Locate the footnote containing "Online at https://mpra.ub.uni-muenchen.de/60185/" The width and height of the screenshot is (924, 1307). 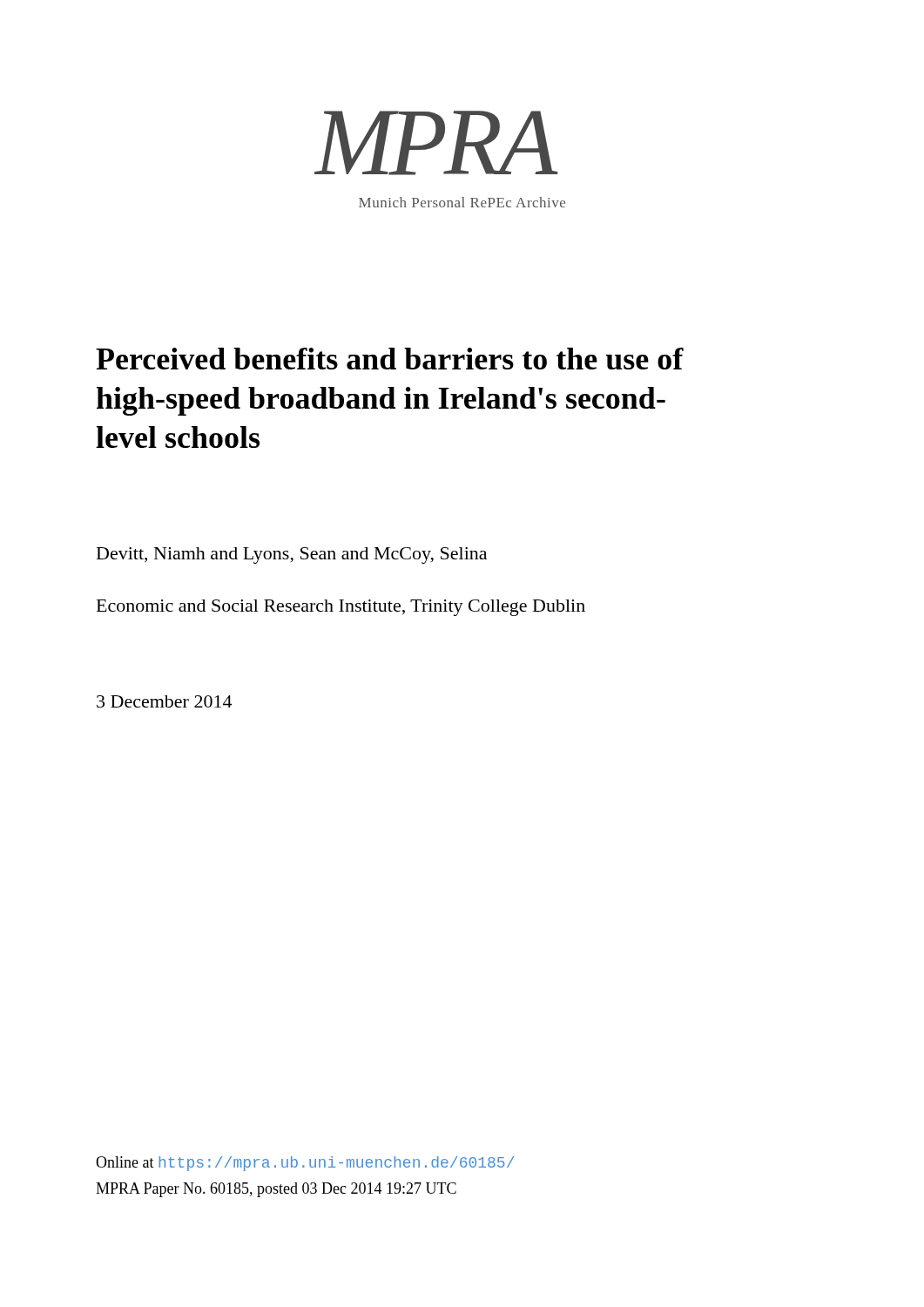coord(305,1175)
